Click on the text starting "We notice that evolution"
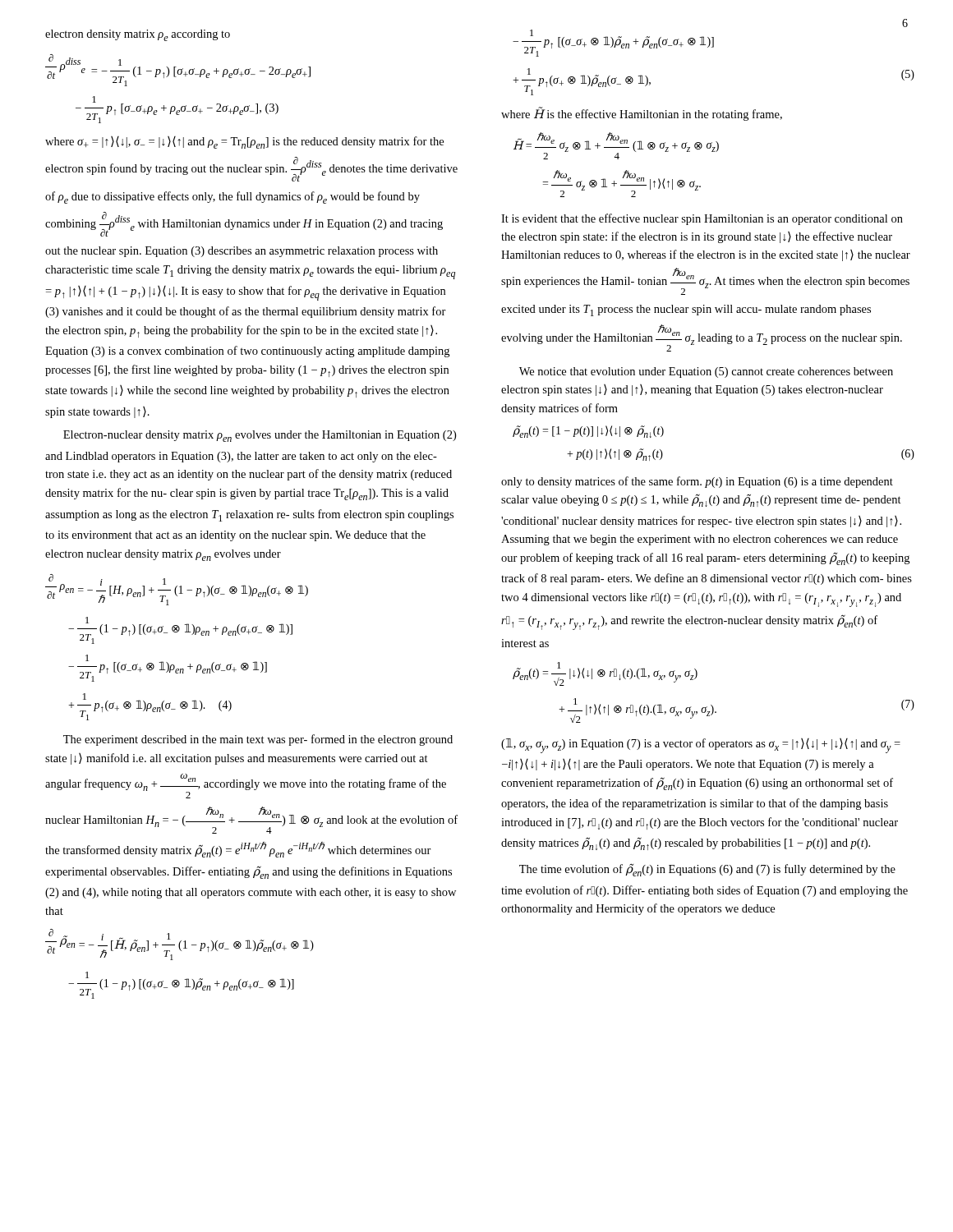The width and height of the screenshot is (953, 1232). (697, 389)
